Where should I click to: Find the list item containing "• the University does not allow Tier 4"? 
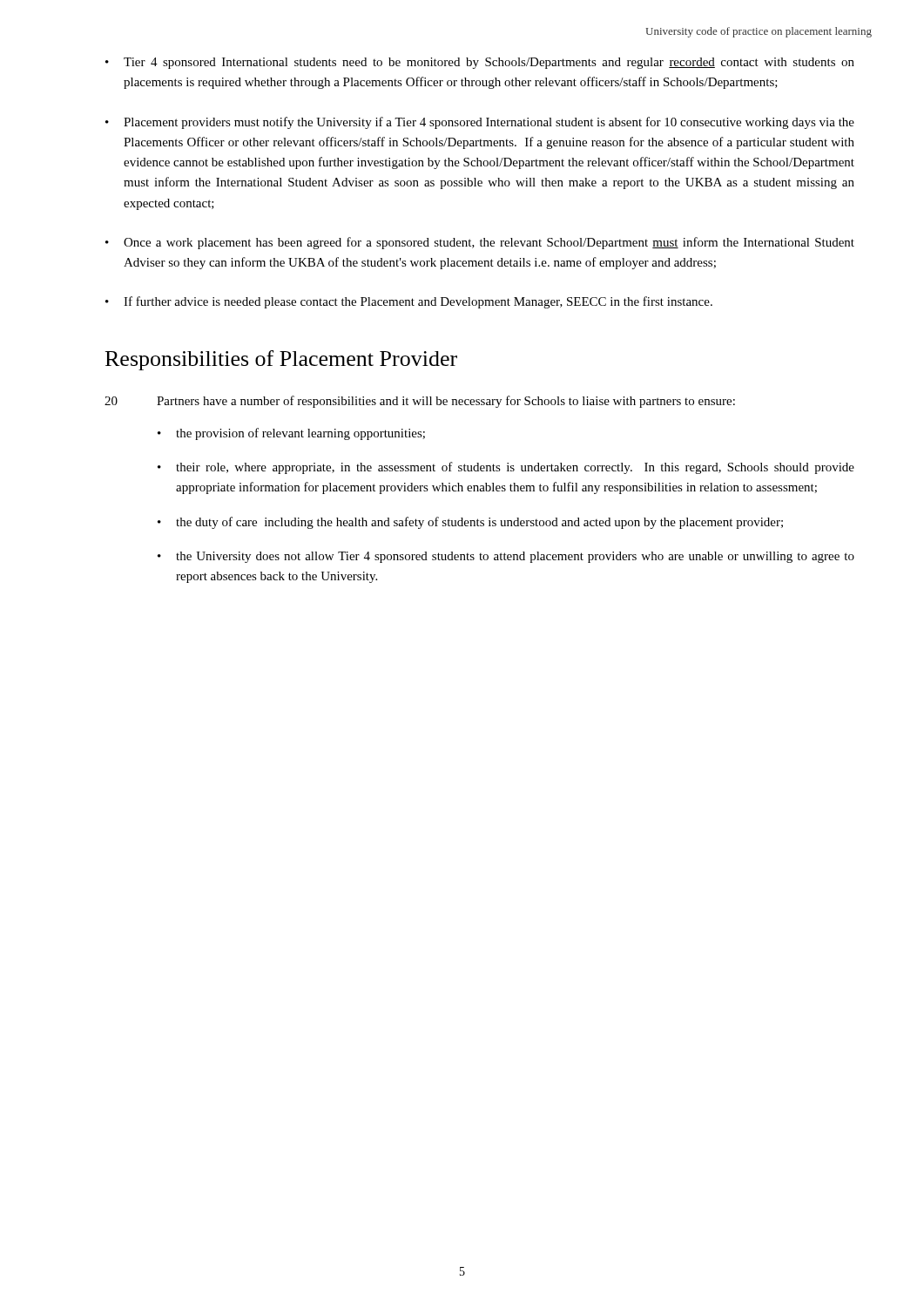pos(506,566)
